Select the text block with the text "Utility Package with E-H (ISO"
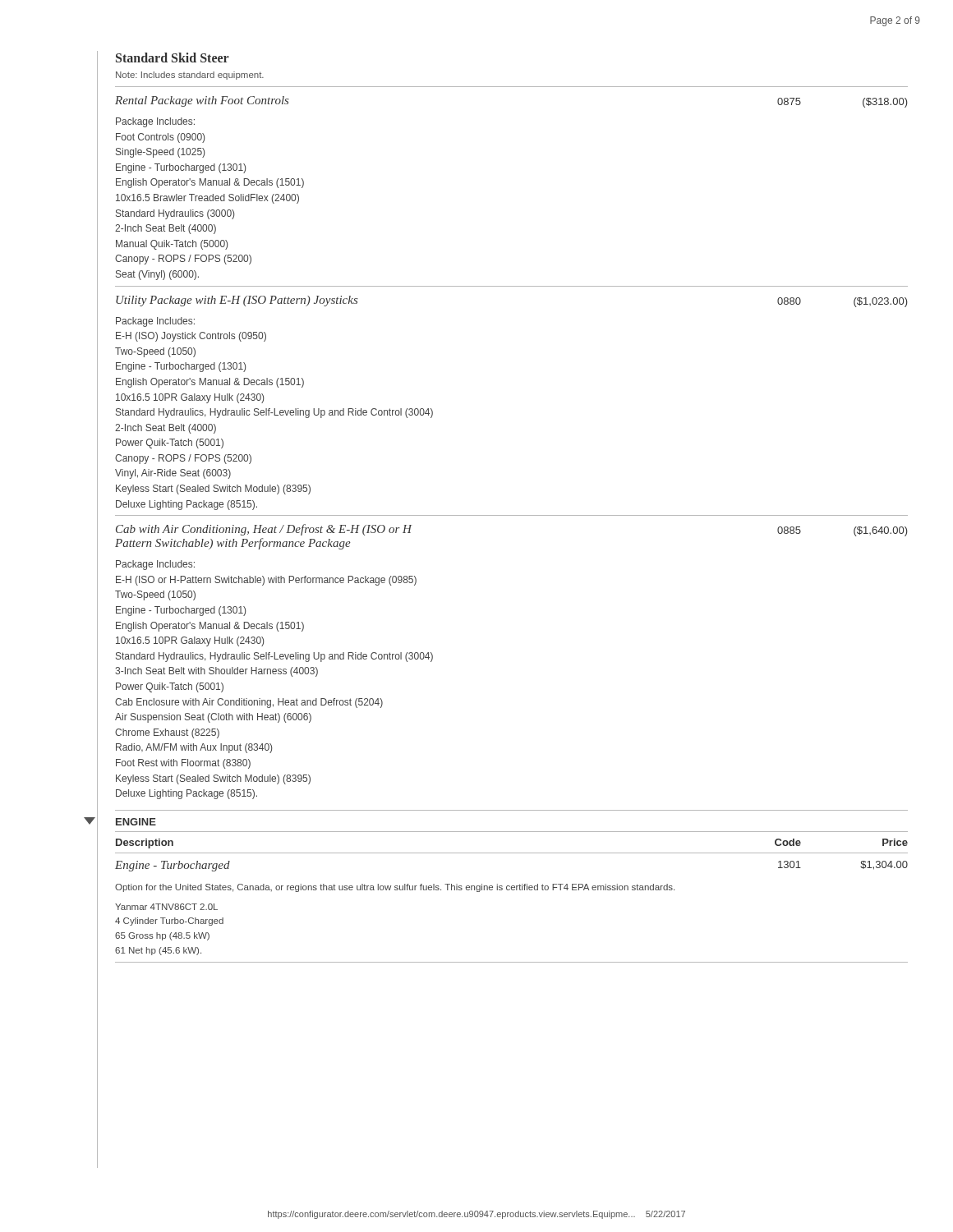This screenshot has height=1232, width=953. (x=234, y=301)
